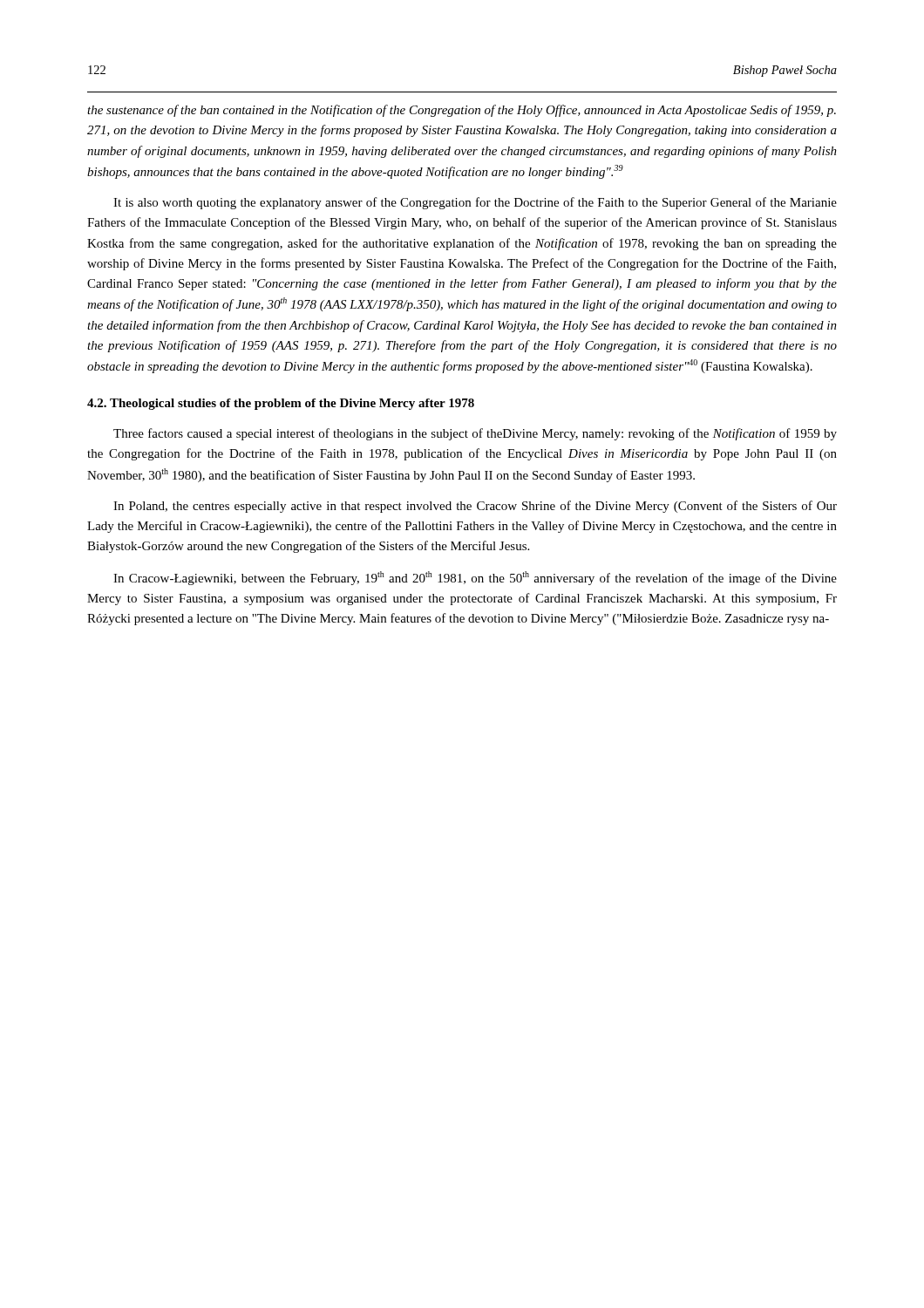The width and height of the screenshot is (924, 1308).
Task: Click on the text block that reads "It is also worth quoting the"
Action: click(462, 284)
